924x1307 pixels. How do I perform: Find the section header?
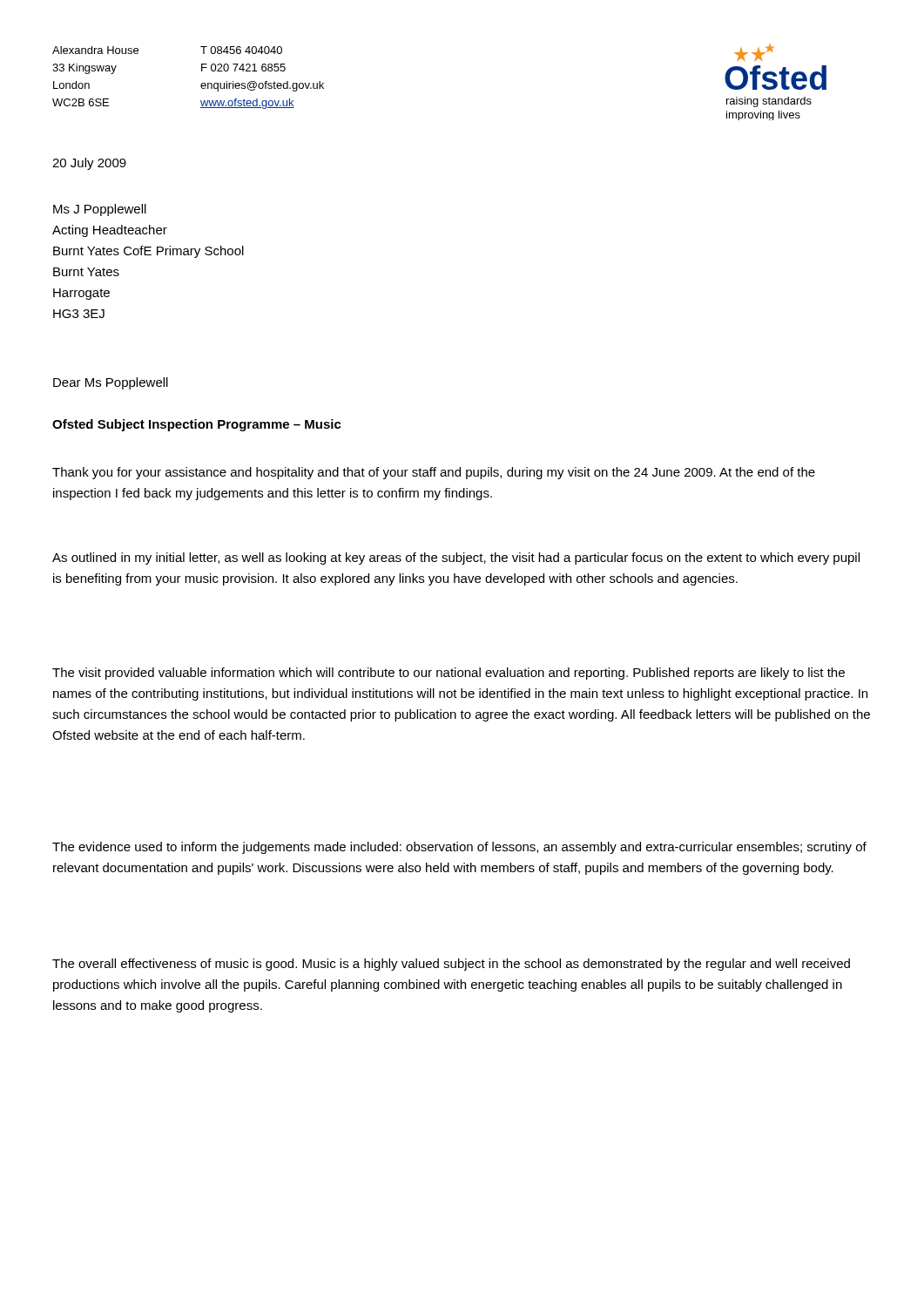(197, 424)
